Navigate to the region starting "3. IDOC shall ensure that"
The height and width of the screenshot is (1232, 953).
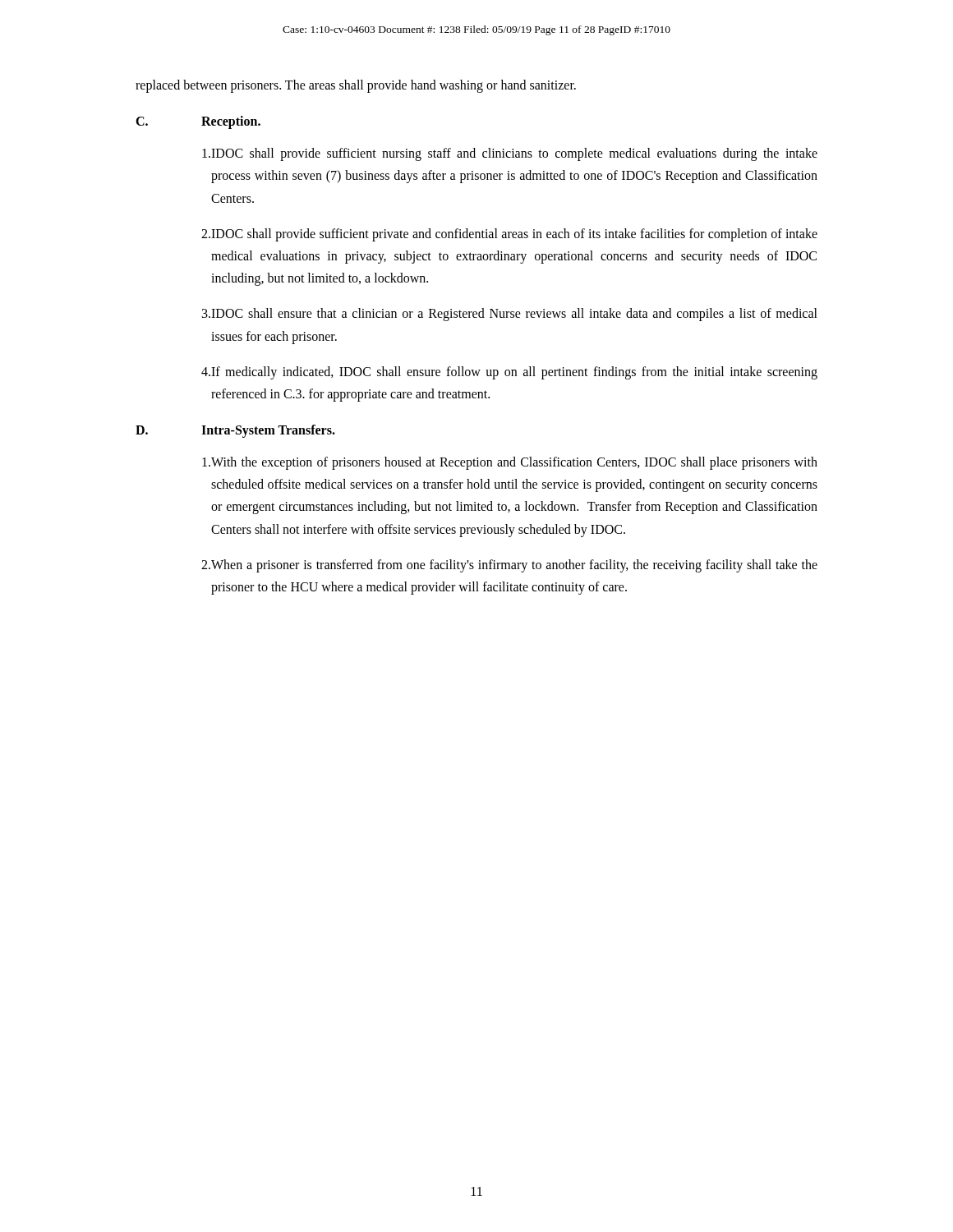[x=476, y=325]
